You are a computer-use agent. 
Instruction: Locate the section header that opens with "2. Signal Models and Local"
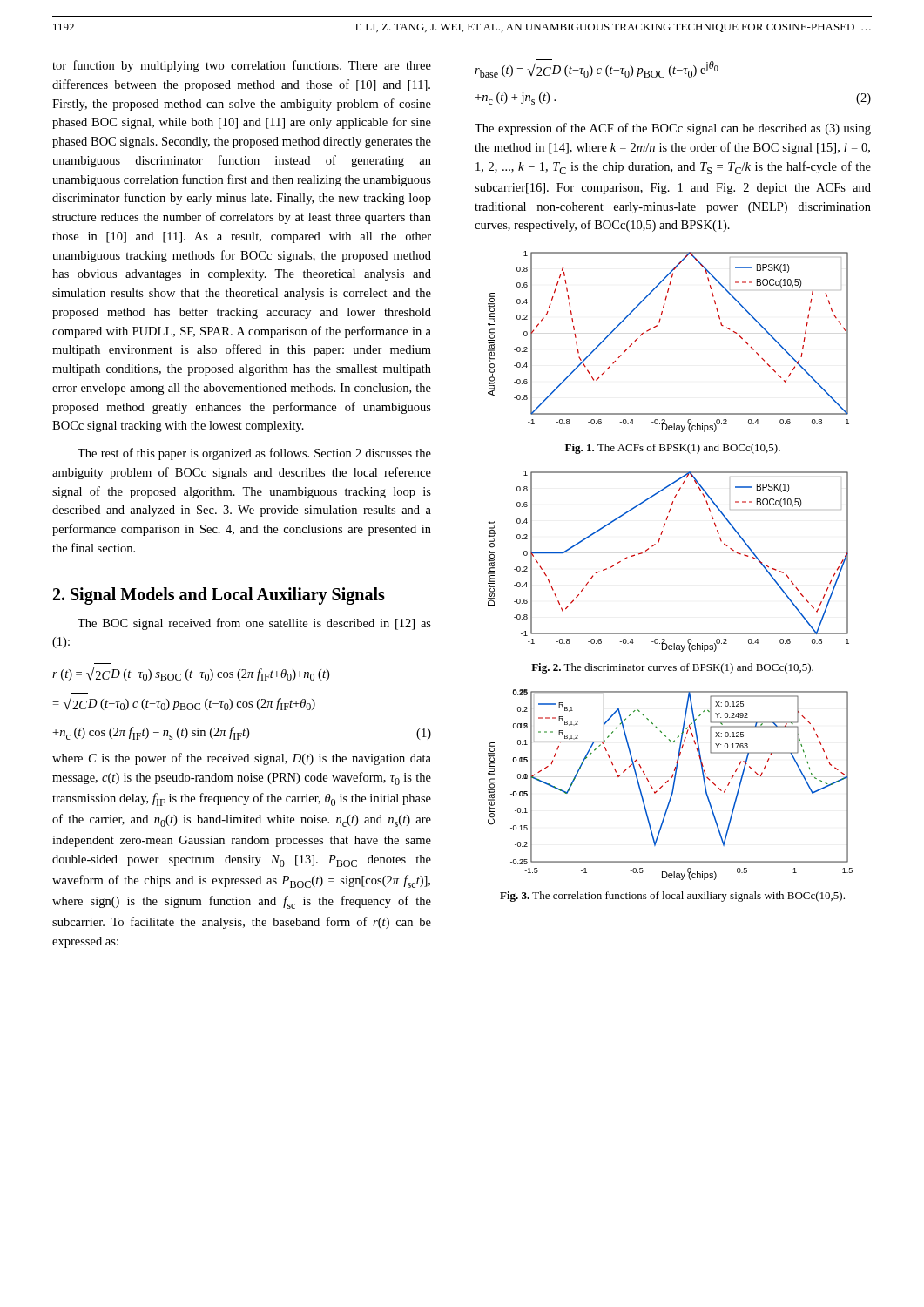(242, 594)
